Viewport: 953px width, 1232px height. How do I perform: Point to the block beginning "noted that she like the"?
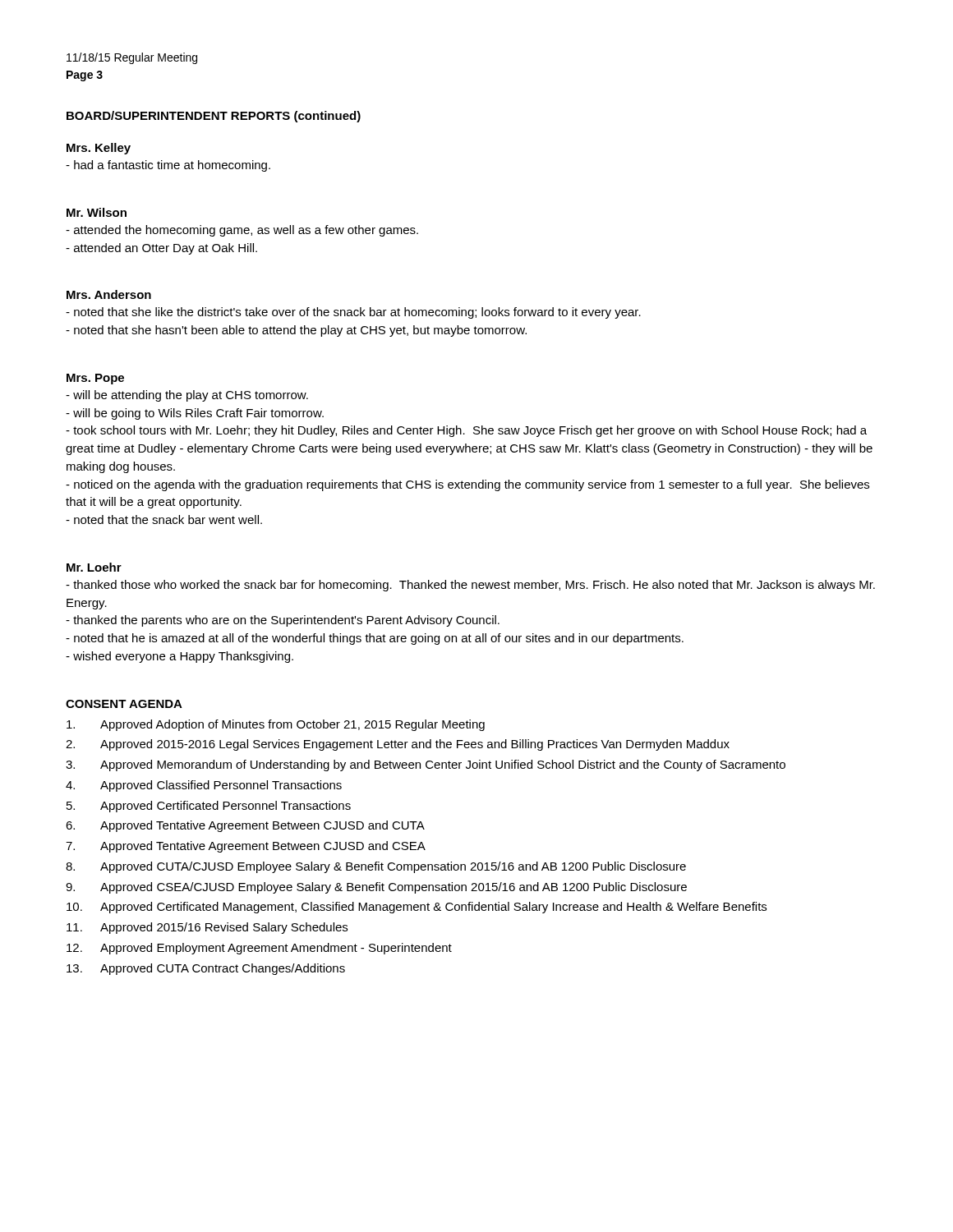pyautogui.click(x=354, y=321)
